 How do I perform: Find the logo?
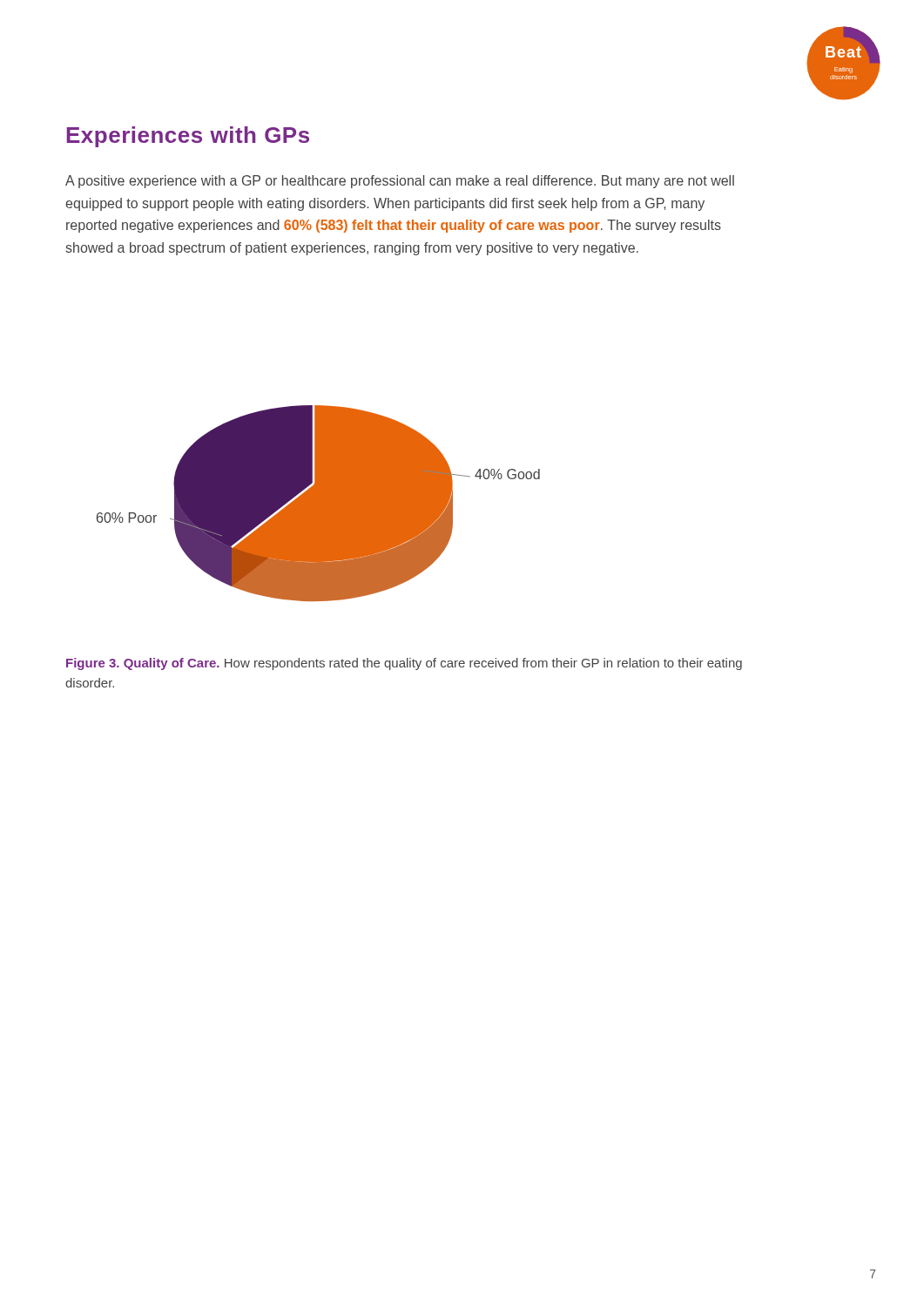point(843,63)
